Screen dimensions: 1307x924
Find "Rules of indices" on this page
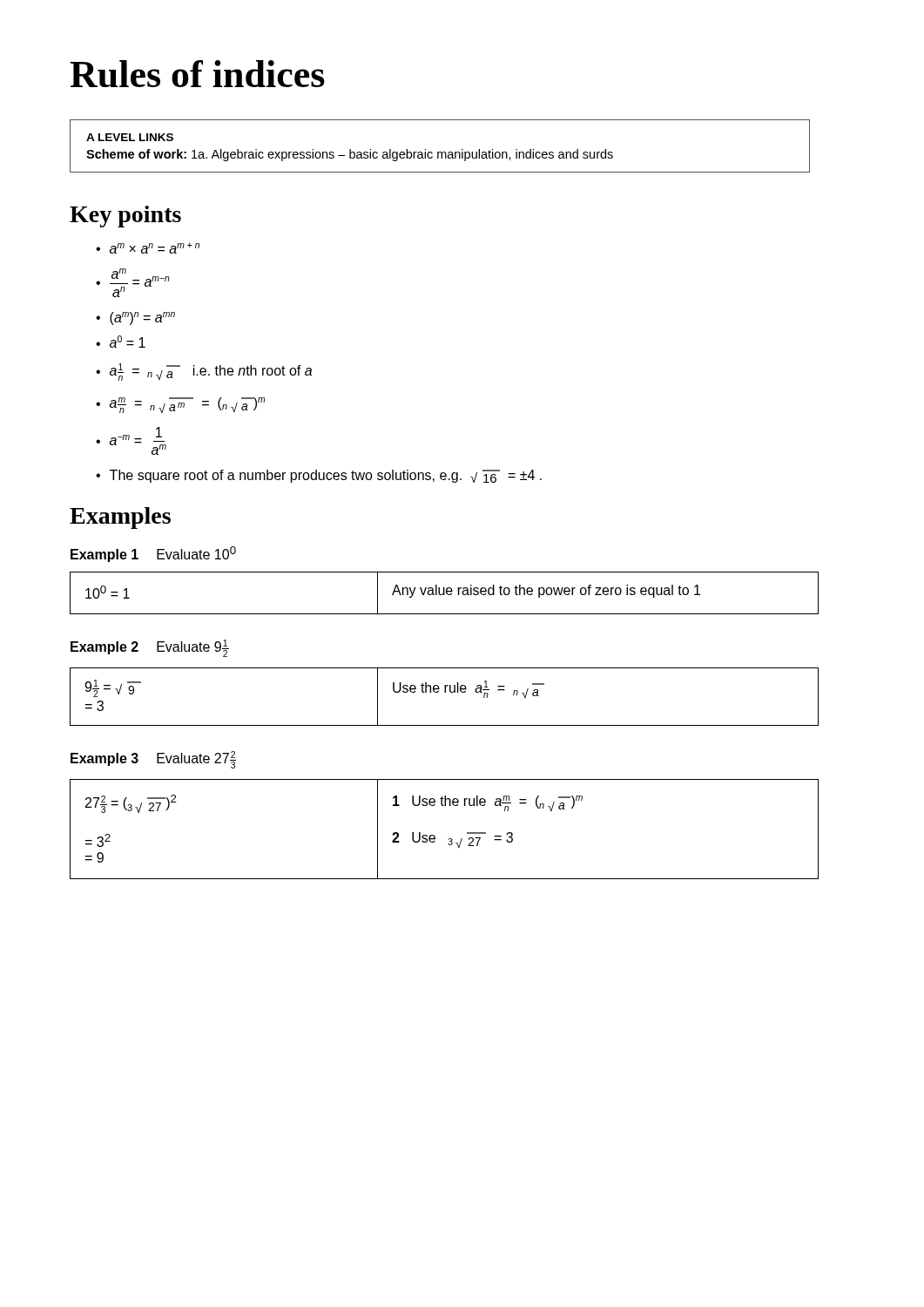click(x=197, y=74)
